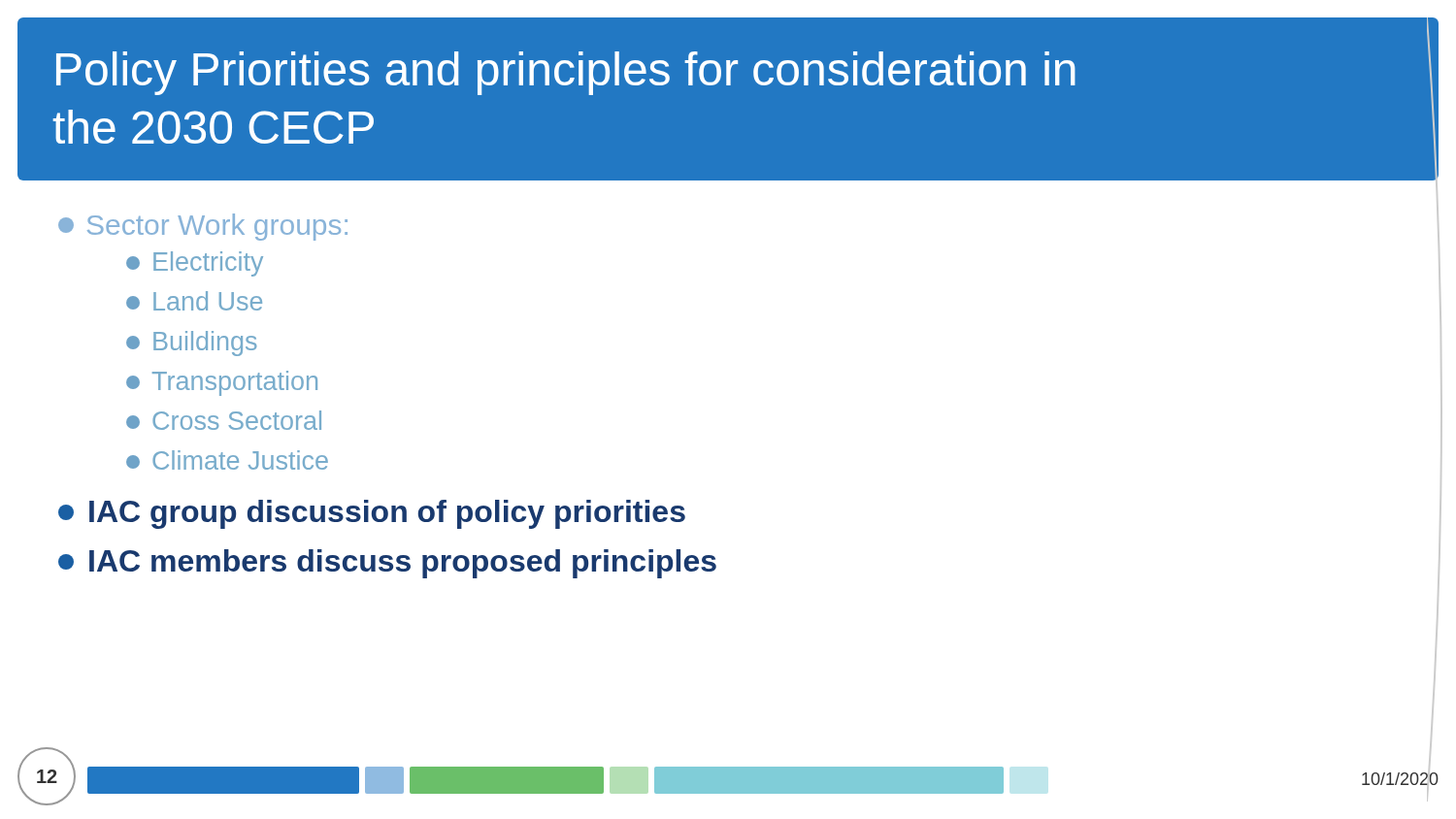Locate the block starting "Sector Work groups:"
Screen dimensions: 819x1456
tap(204, 225)
